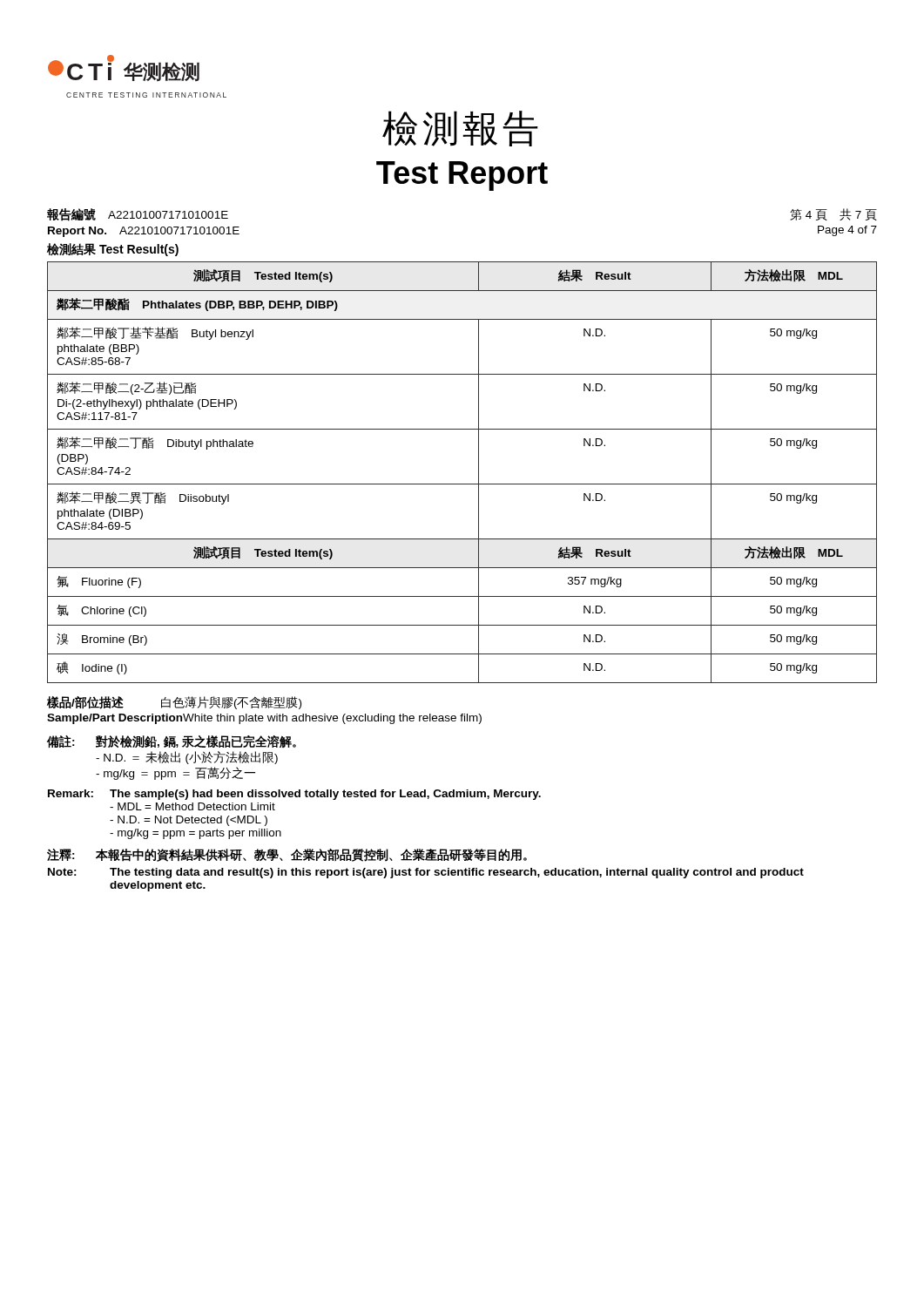Click on the region starting "檢測結果 Test Result(s)"
The image size is (924, 1307).
click(113, 249)
